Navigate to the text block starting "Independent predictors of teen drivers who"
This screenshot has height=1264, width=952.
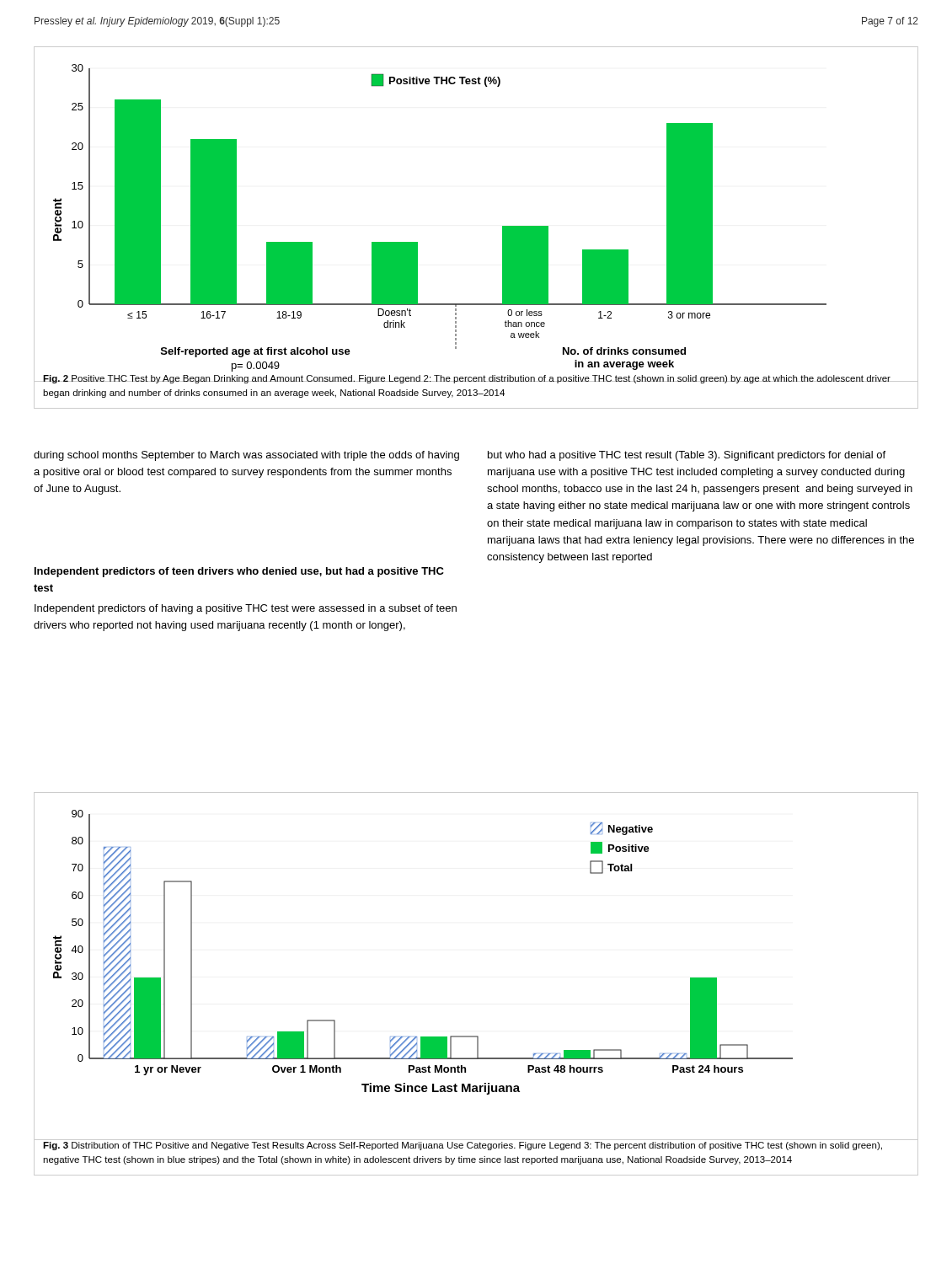239,579
